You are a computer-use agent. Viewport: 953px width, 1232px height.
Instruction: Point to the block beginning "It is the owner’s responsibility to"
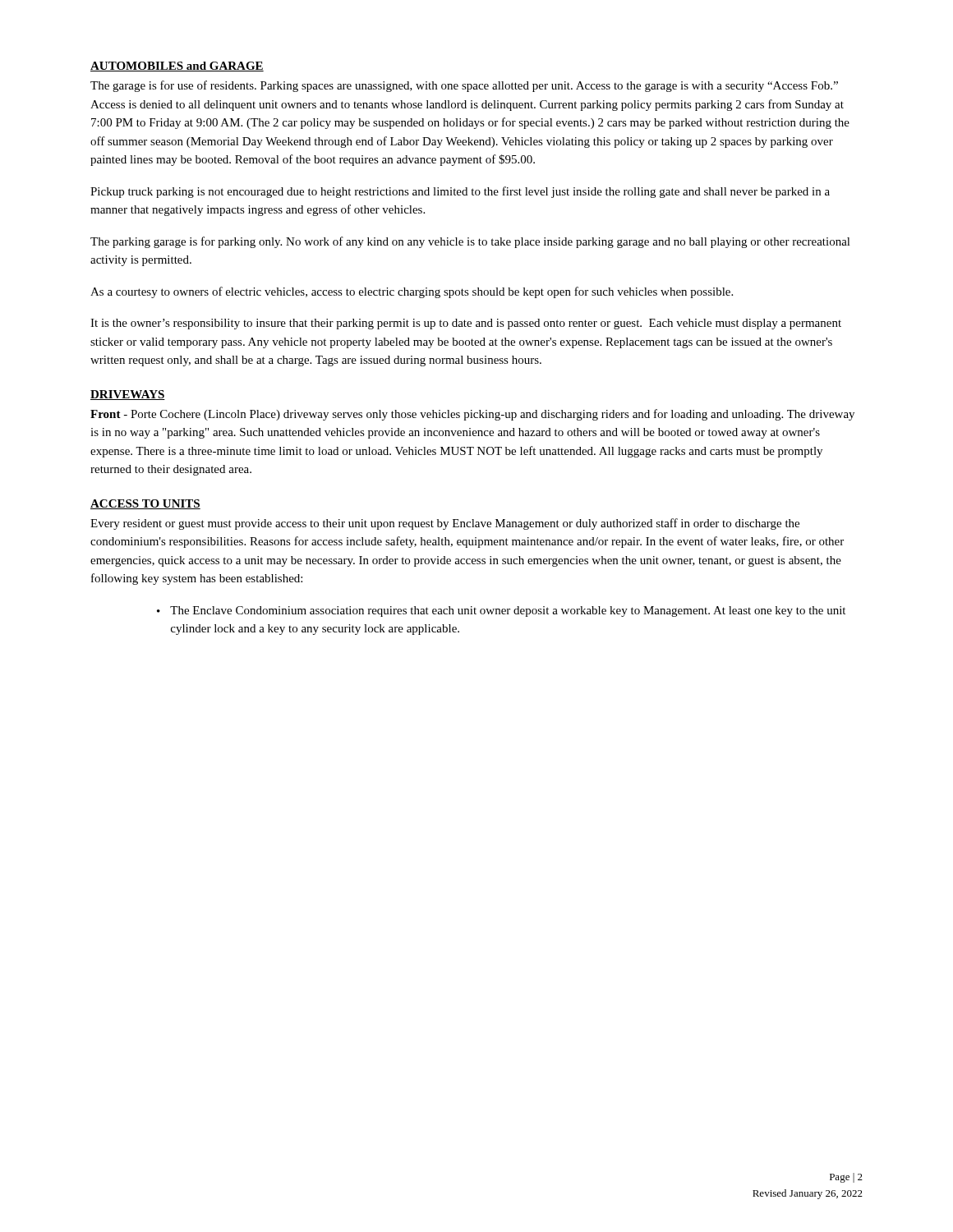click(x=476, y=342)
